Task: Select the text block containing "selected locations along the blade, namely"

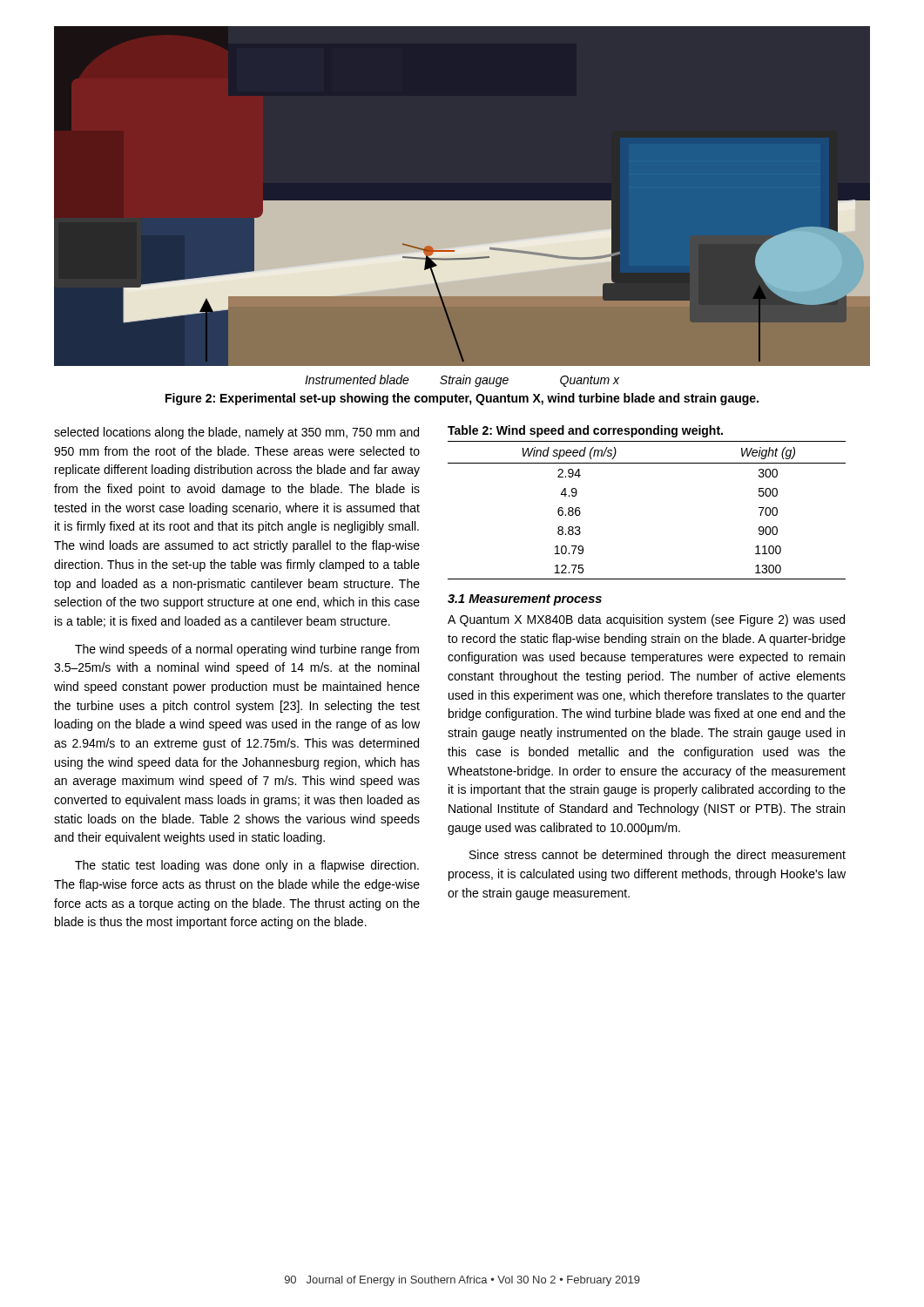Action: tap(237, 527)
